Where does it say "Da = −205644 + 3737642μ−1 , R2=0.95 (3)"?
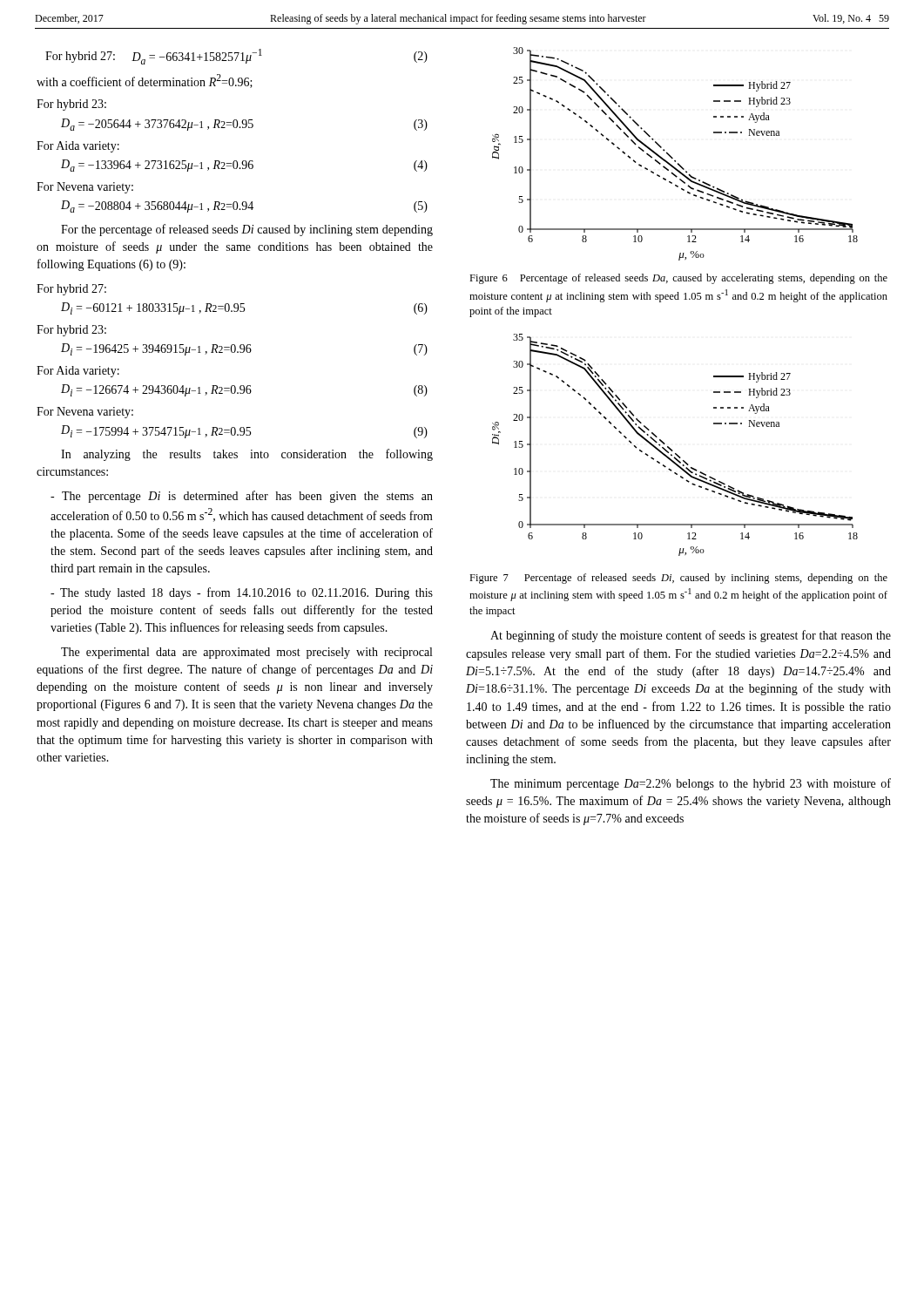 point(247,125)
